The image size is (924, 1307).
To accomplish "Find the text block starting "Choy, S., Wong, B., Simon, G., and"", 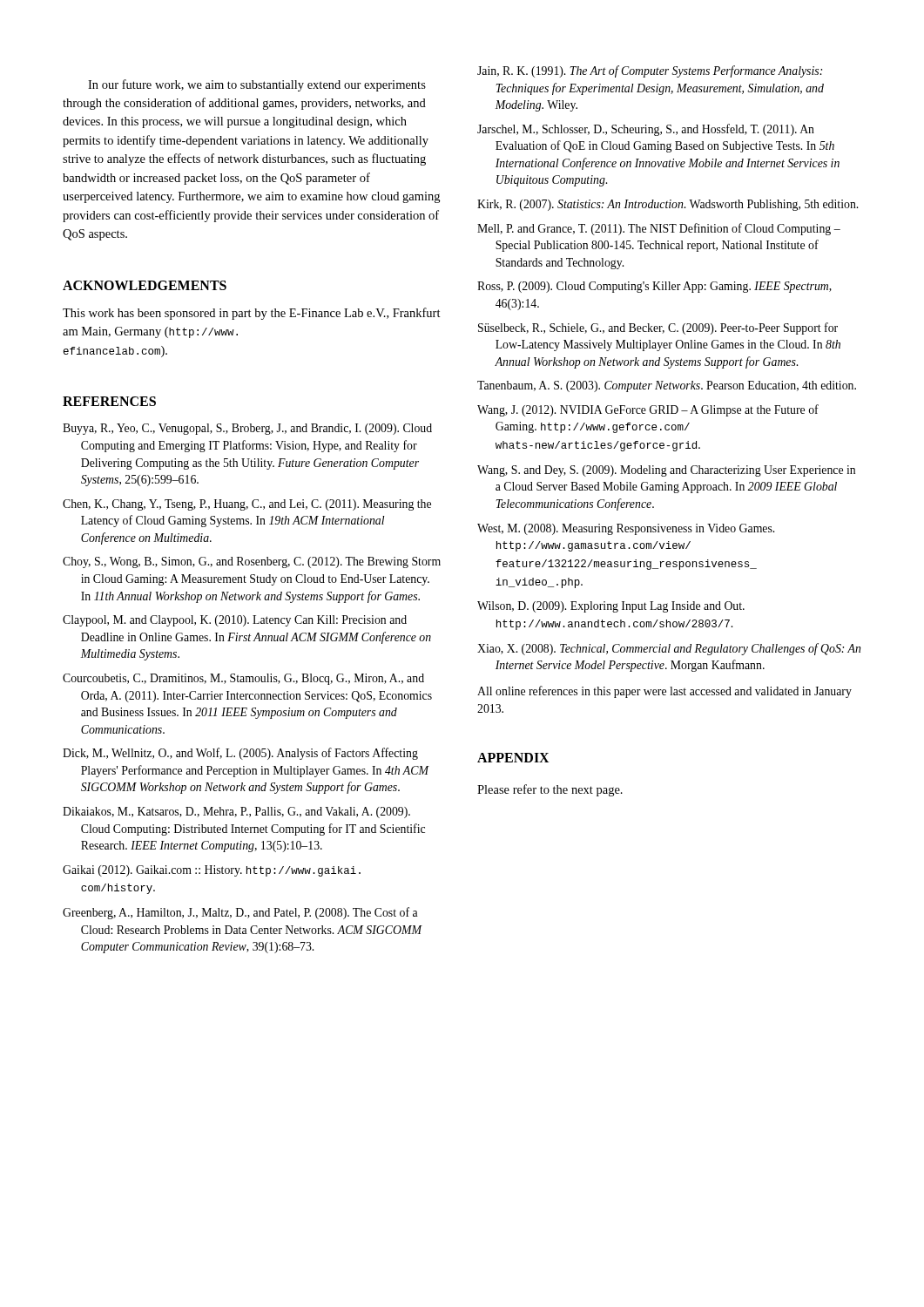I will click(252, 579).
